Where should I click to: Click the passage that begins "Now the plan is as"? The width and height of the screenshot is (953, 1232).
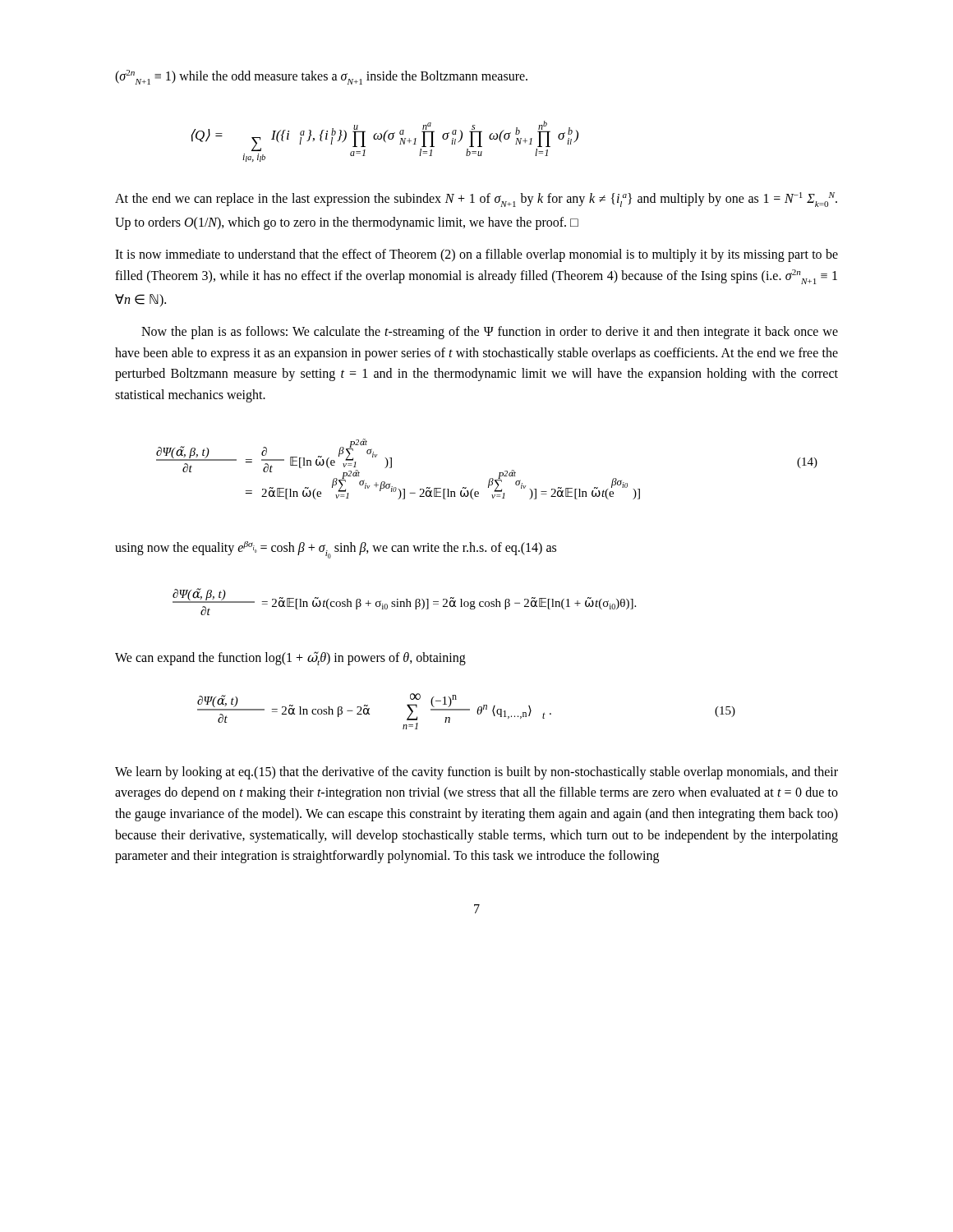click(476, 363)
